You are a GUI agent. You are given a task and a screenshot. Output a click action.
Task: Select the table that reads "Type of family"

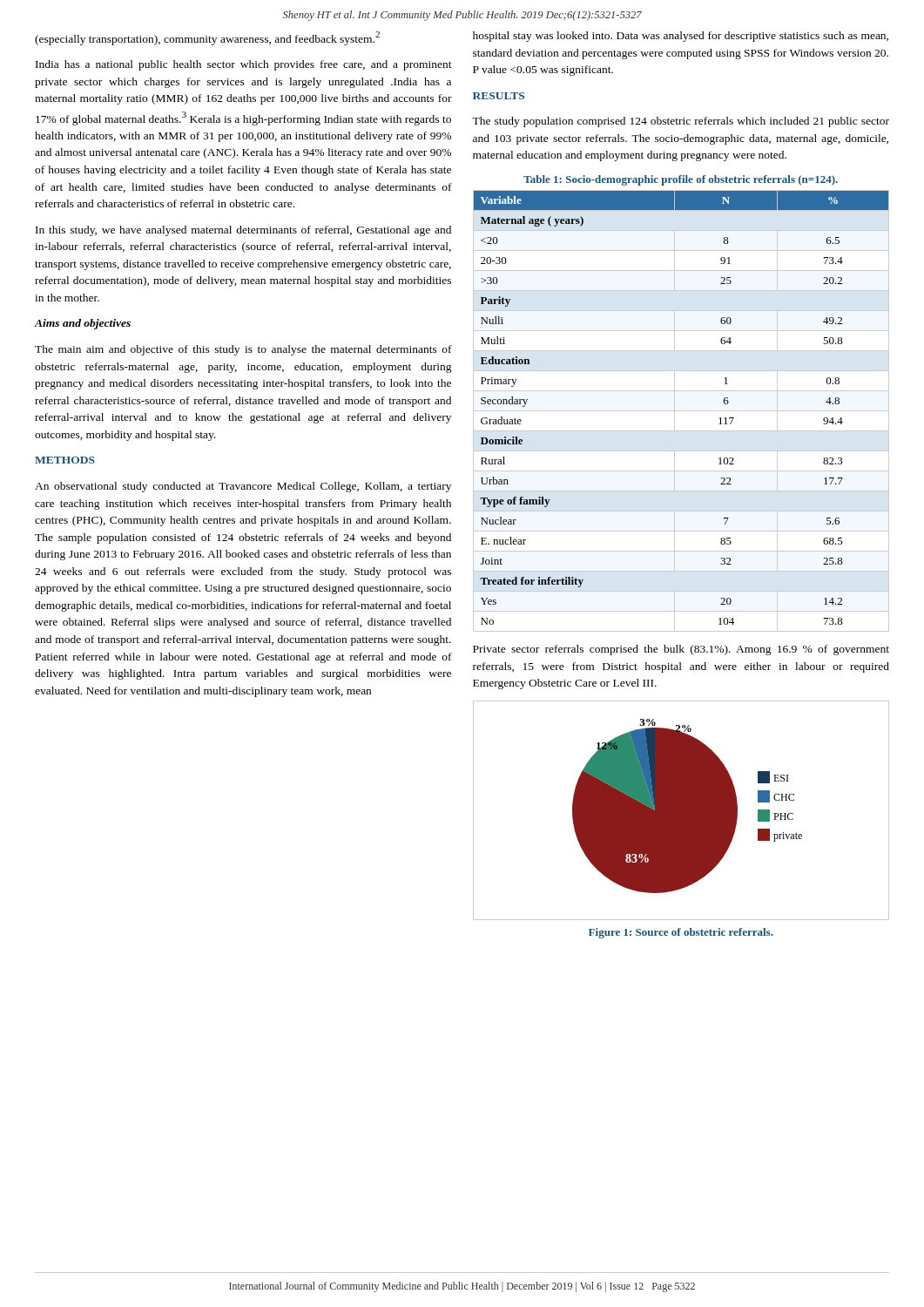(x=681, y=411)
